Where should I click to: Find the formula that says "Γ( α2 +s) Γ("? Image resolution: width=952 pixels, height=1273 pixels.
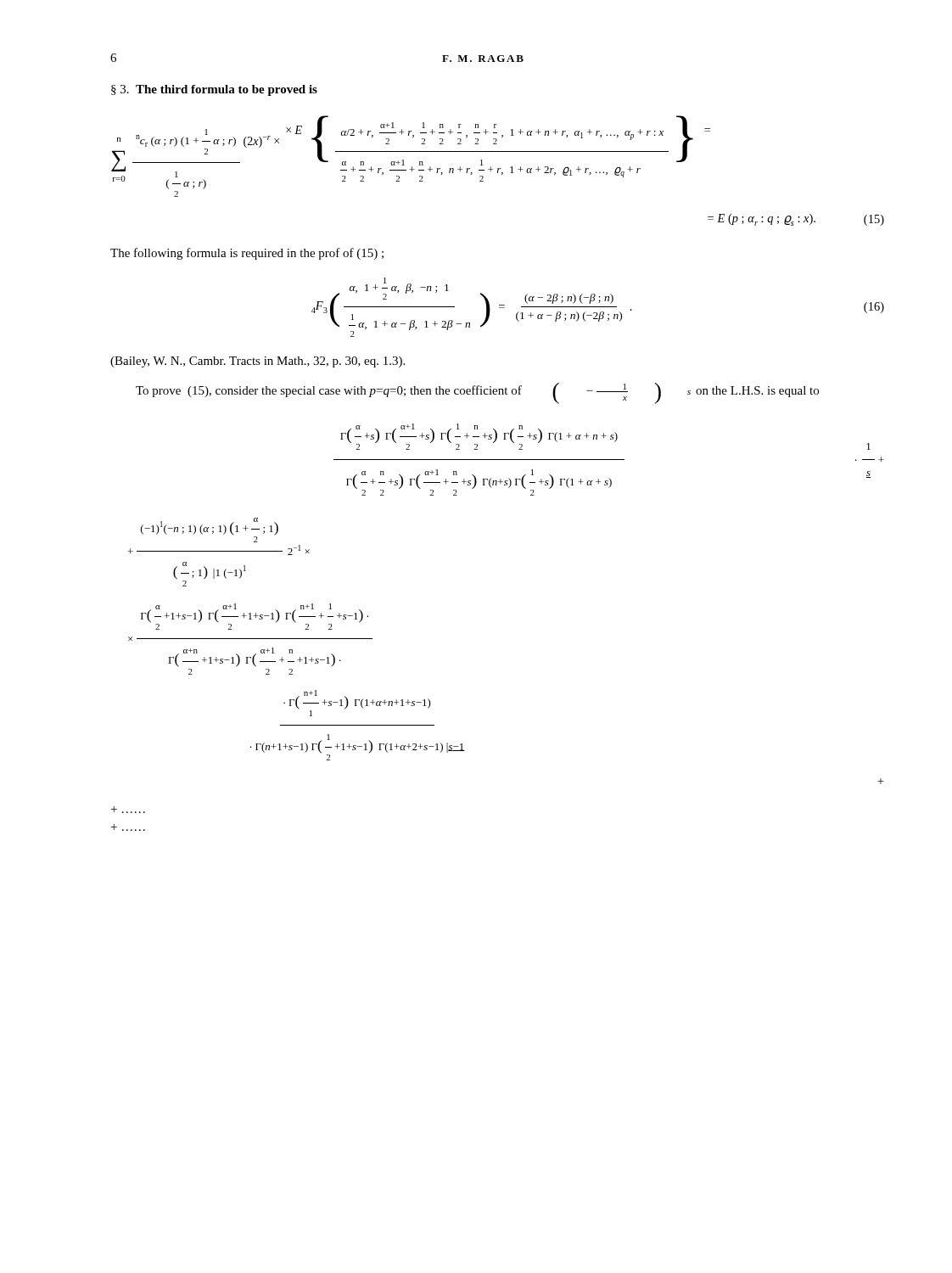pyautogui.click(x=605, y=437)
